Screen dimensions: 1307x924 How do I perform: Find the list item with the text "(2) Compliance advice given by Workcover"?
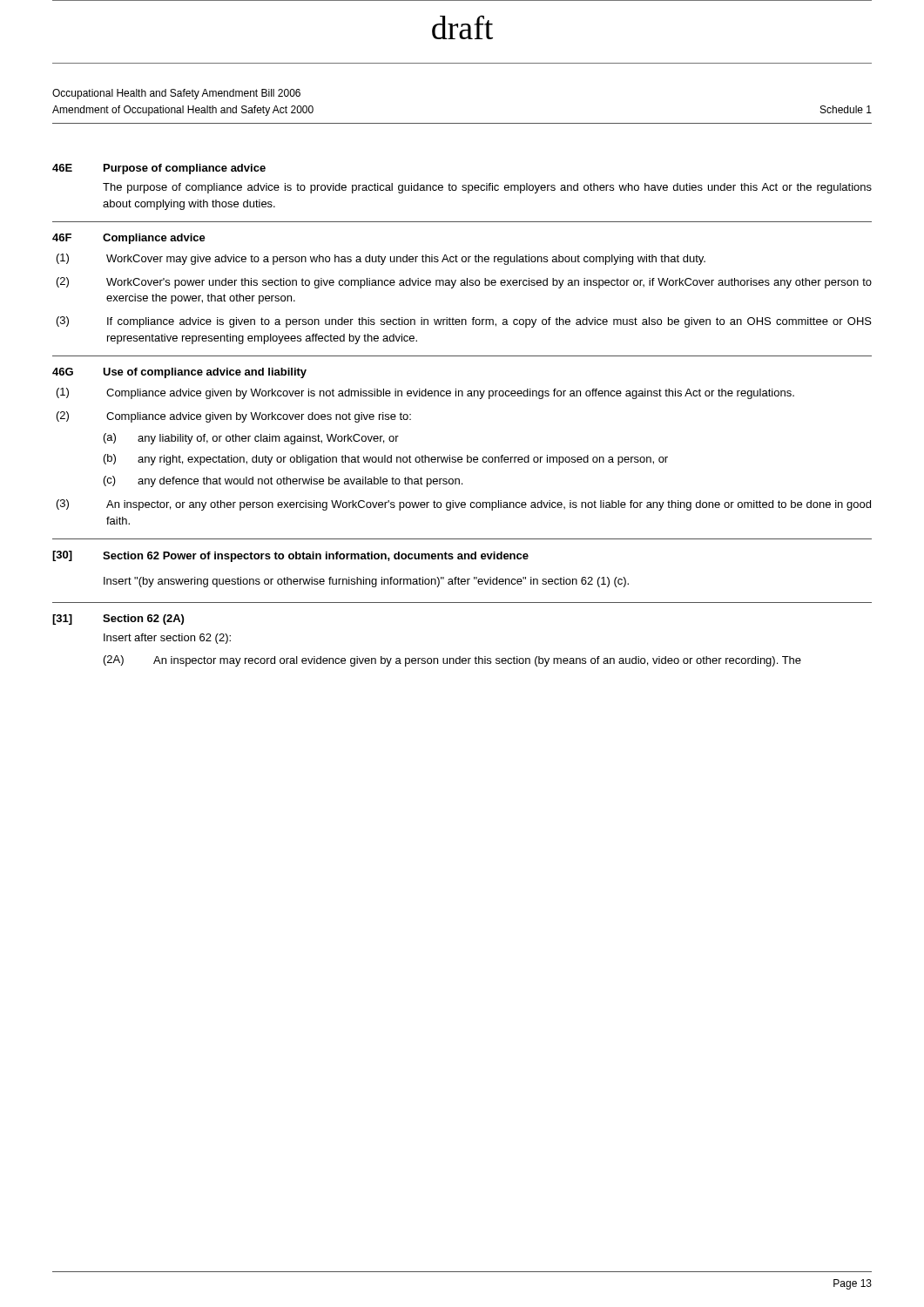point(234,417)
